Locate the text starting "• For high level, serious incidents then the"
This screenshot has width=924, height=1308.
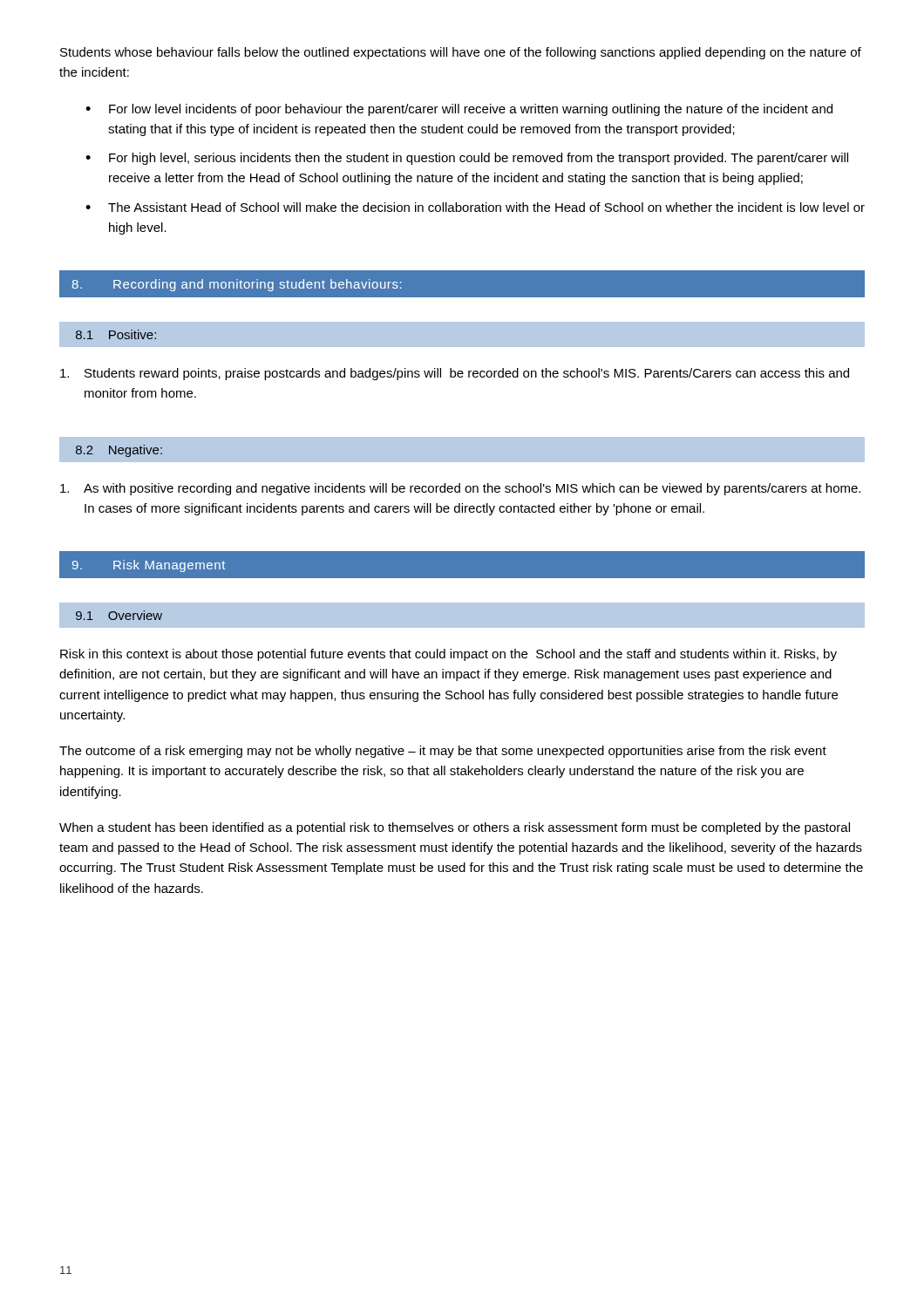475,168
